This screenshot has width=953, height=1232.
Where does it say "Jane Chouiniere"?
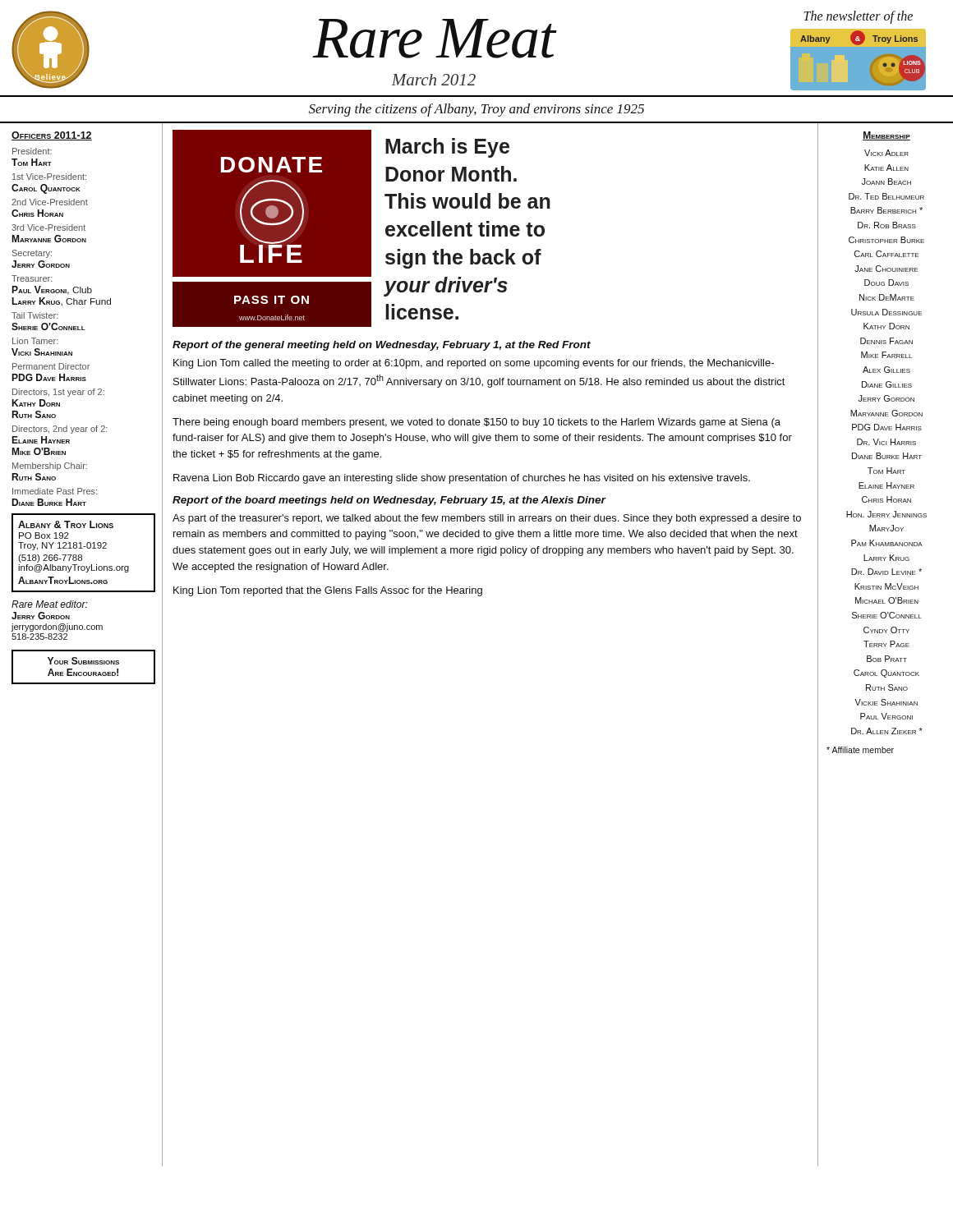tap(886, 268)
